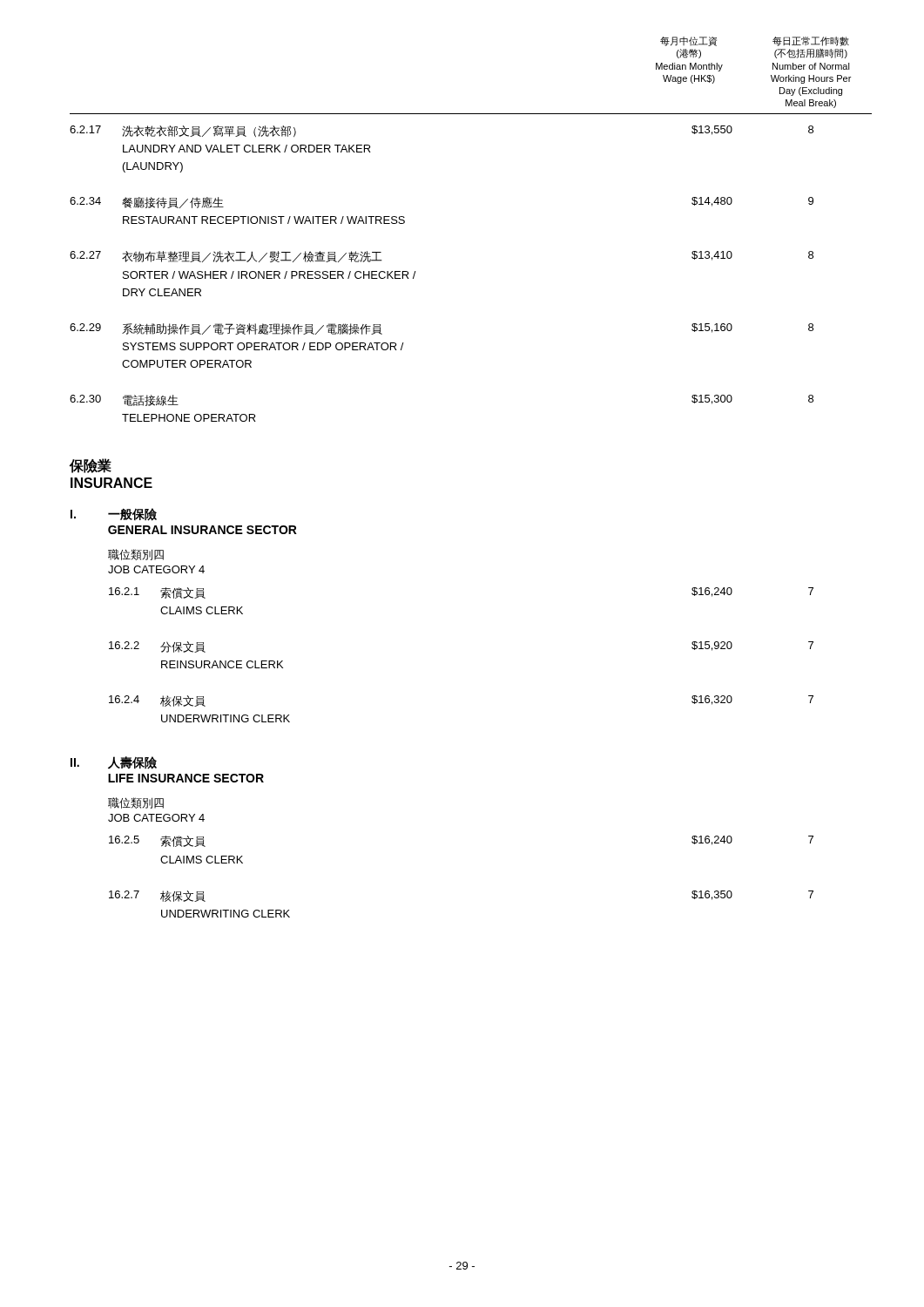Find the table that mentions "2.5 索償文員 CLAIMS CLERK $16,240"

[x=490, y=880]
